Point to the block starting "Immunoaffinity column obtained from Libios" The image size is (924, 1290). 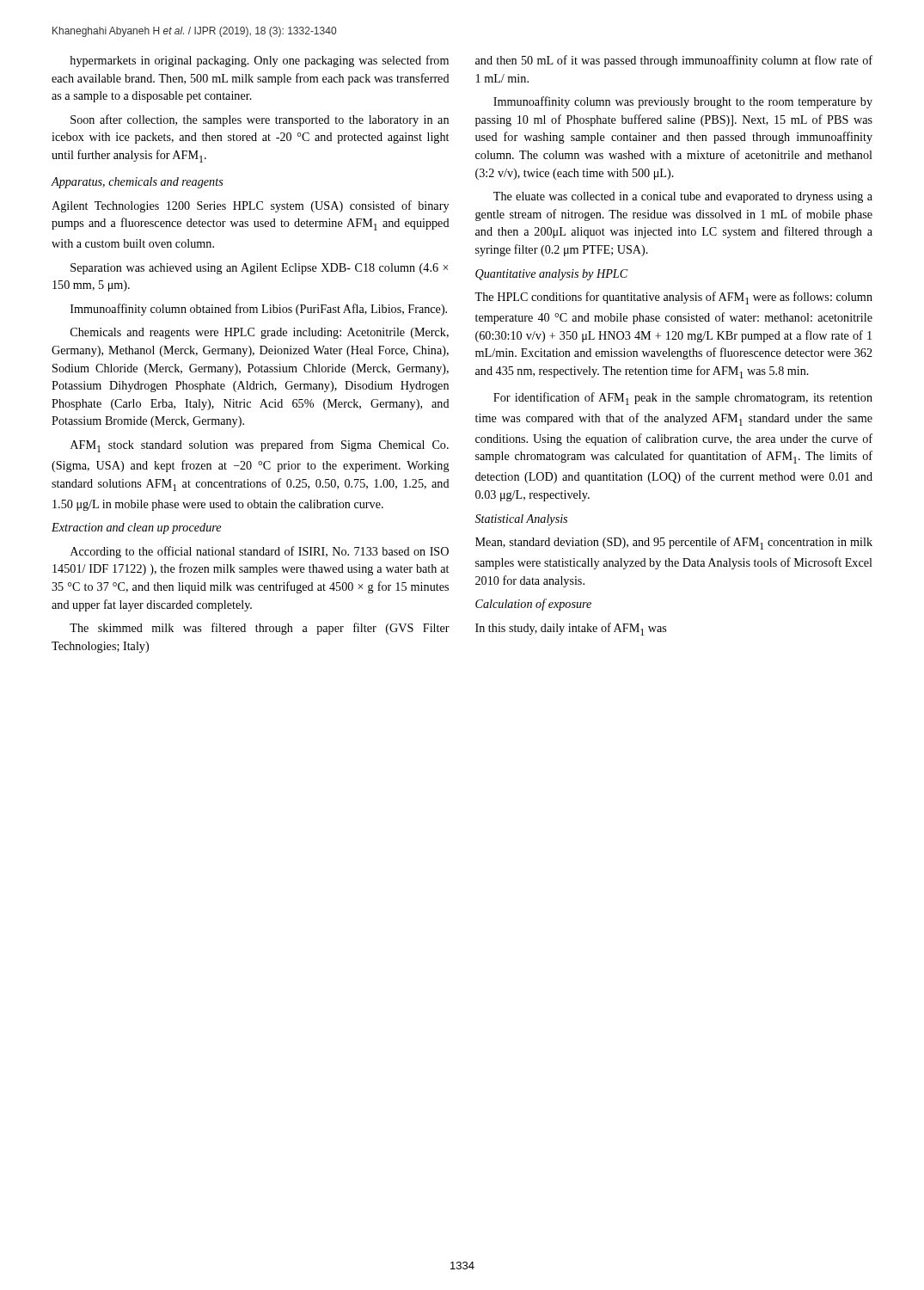[x=259, y=309]
